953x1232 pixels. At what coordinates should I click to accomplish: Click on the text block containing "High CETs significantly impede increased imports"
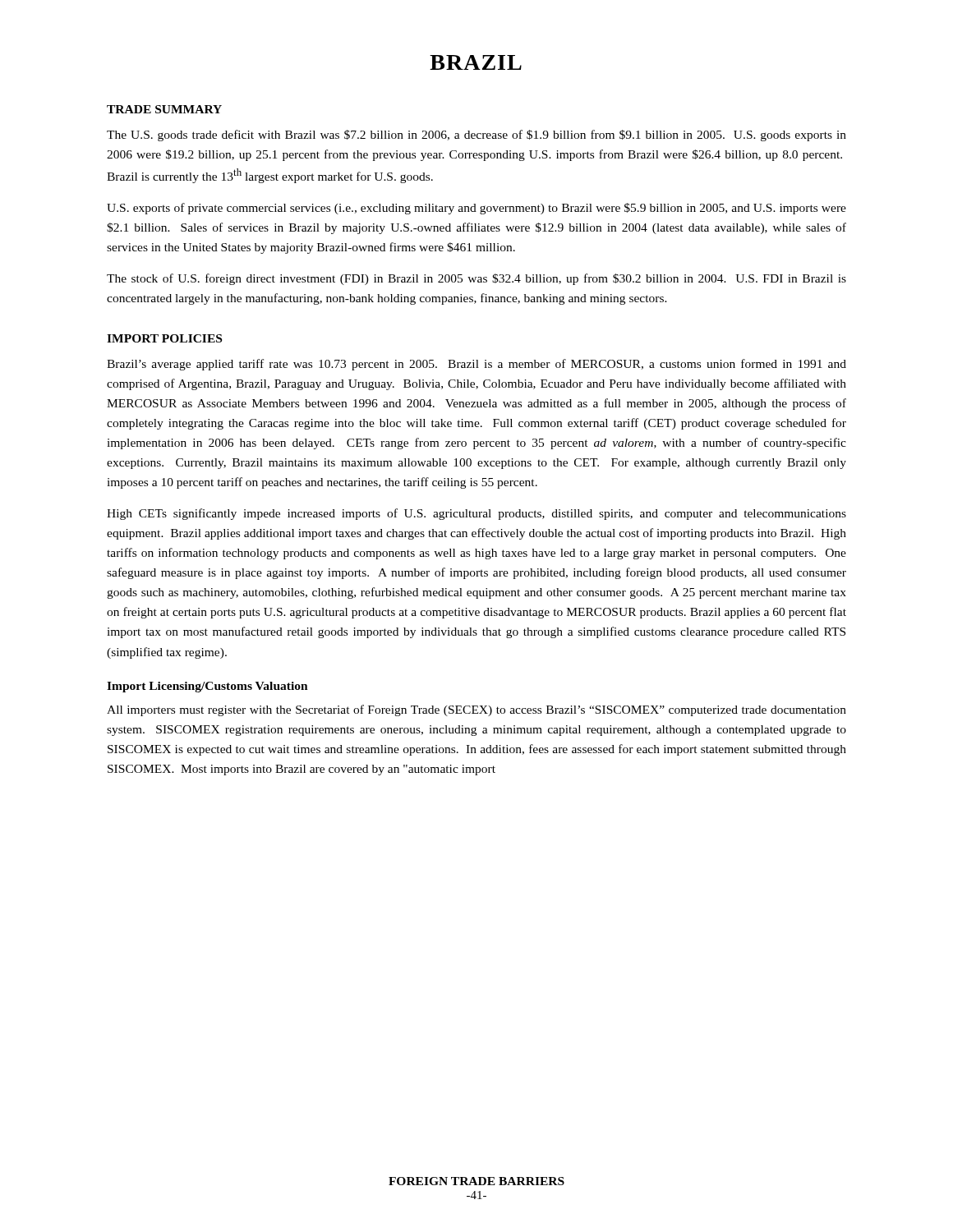coord(476,582)
